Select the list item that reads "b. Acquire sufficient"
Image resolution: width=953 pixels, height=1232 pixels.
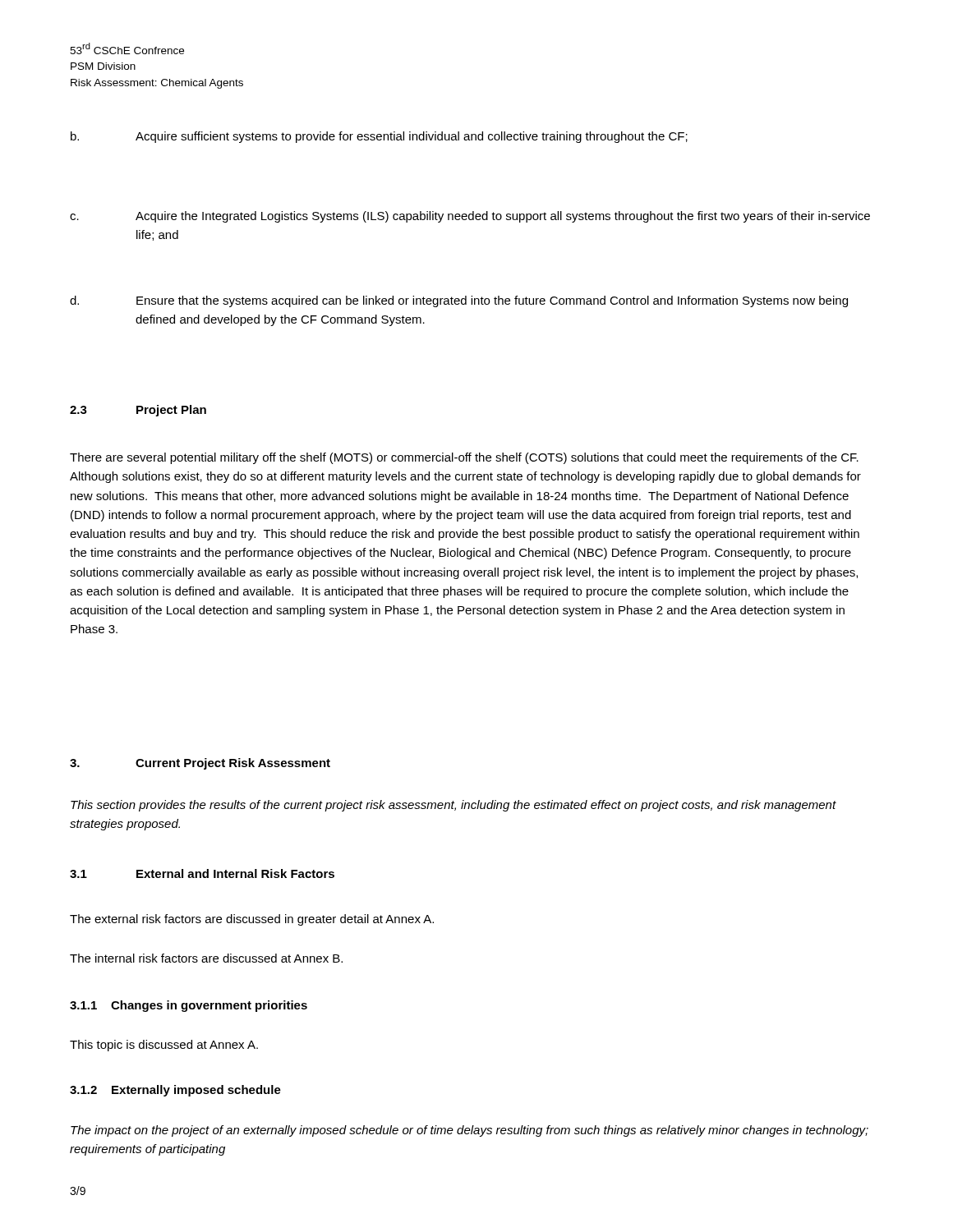[x=472, y=137]
